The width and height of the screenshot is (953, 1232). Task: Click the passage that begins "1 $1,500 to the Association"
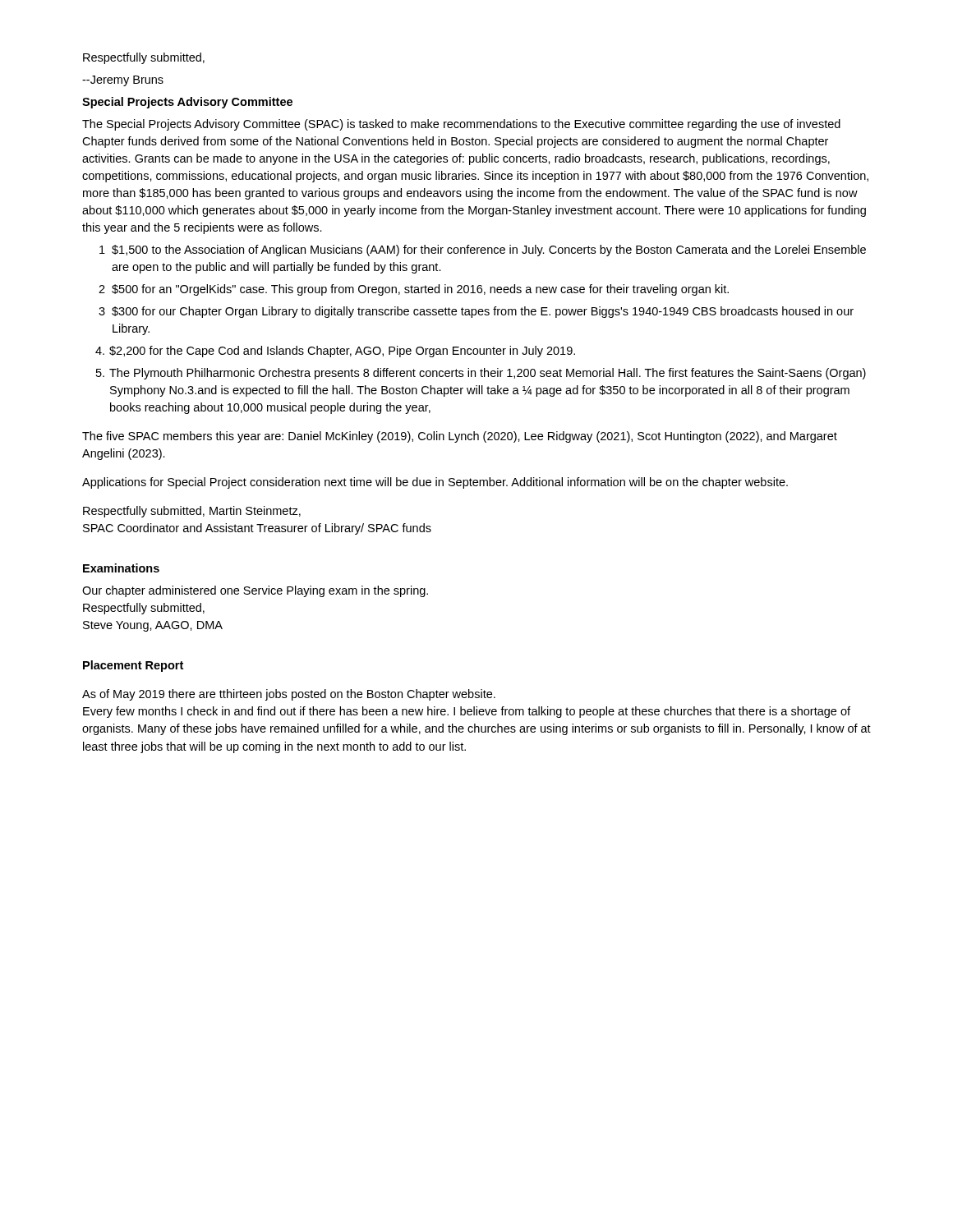click(476, 259)
